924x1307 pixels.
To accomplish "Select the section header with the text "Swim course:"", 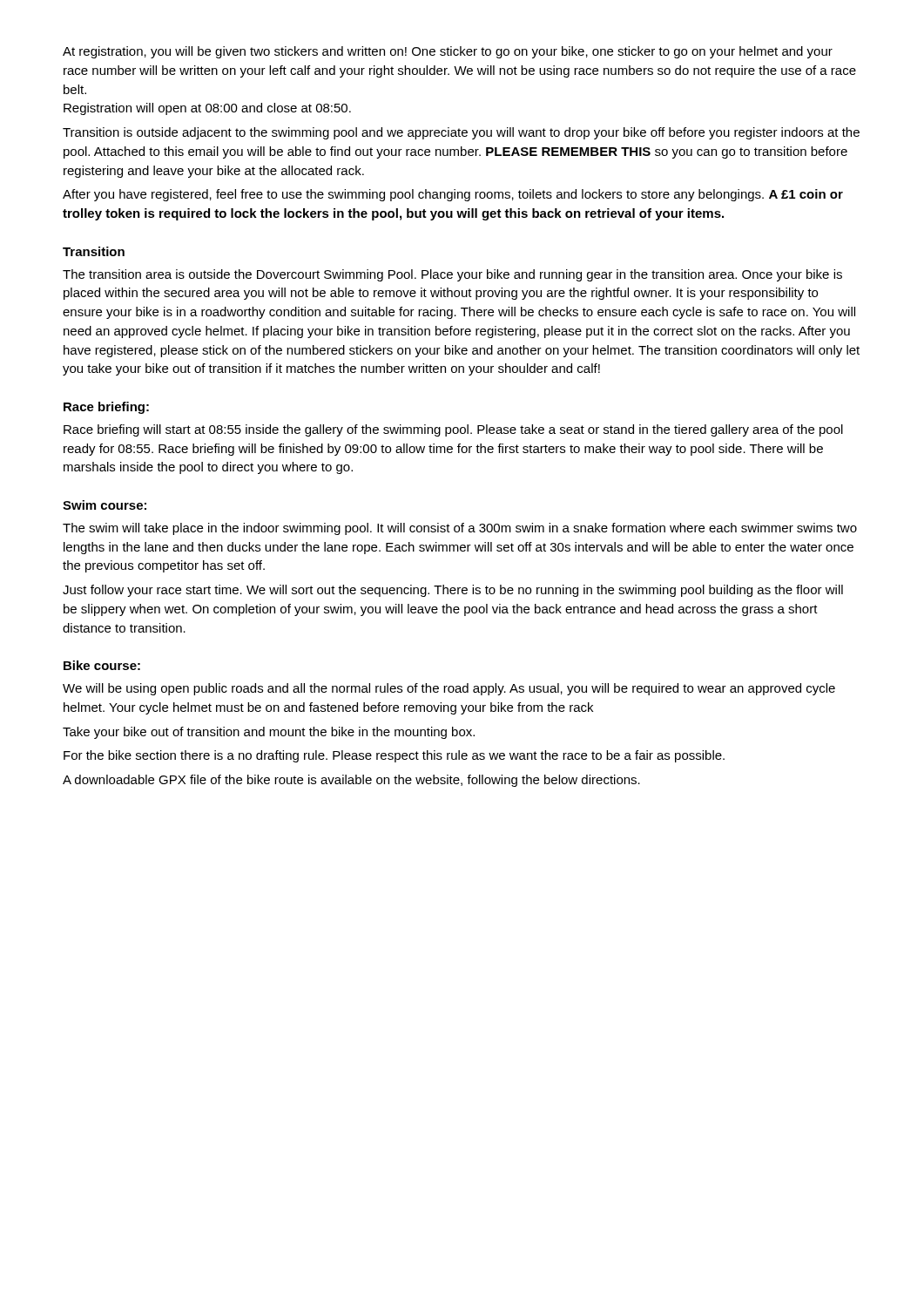I will click(105, 505).
